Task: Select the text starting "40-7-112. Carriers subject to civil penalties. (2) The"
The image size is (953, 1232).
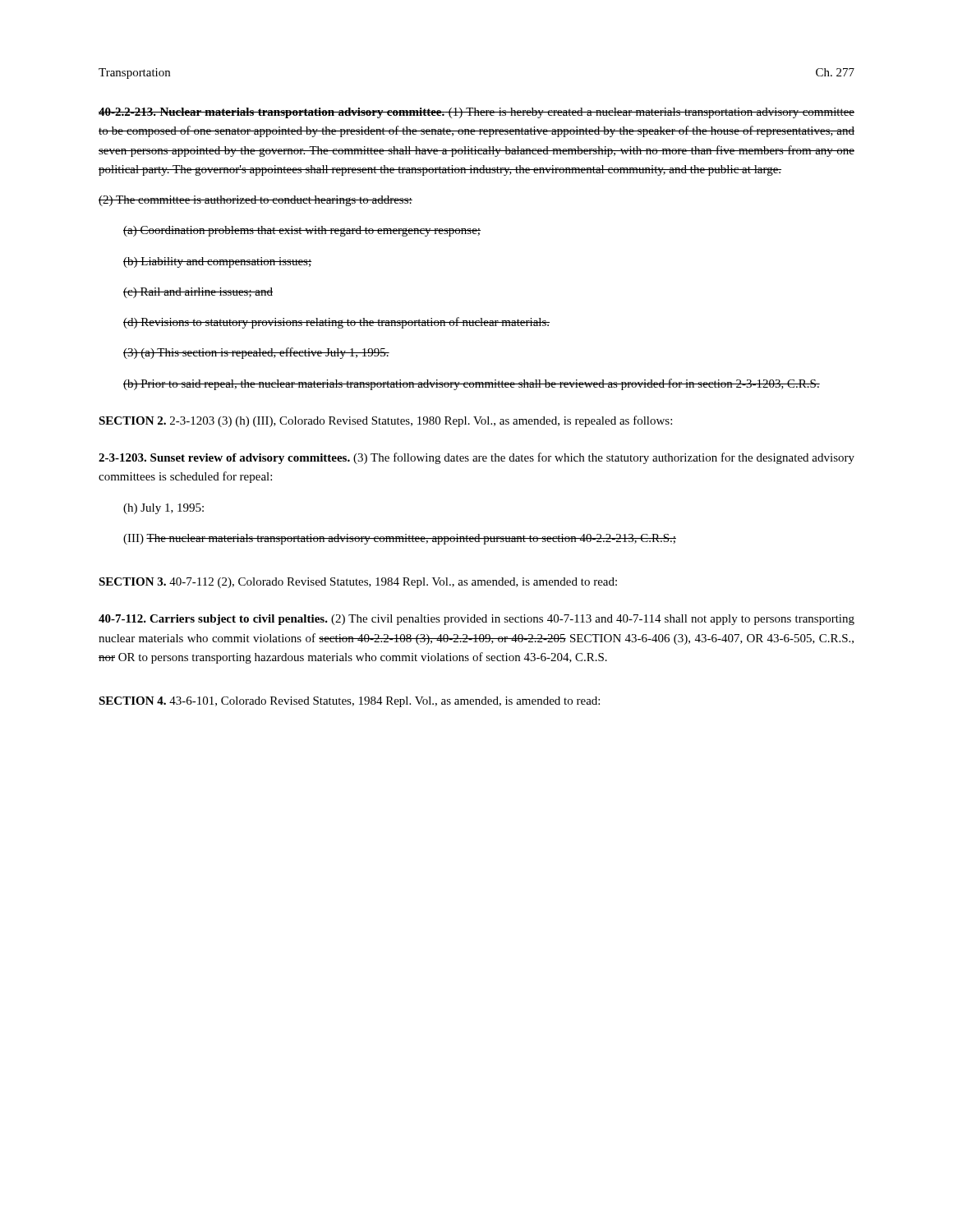Action: pos(476,638)
